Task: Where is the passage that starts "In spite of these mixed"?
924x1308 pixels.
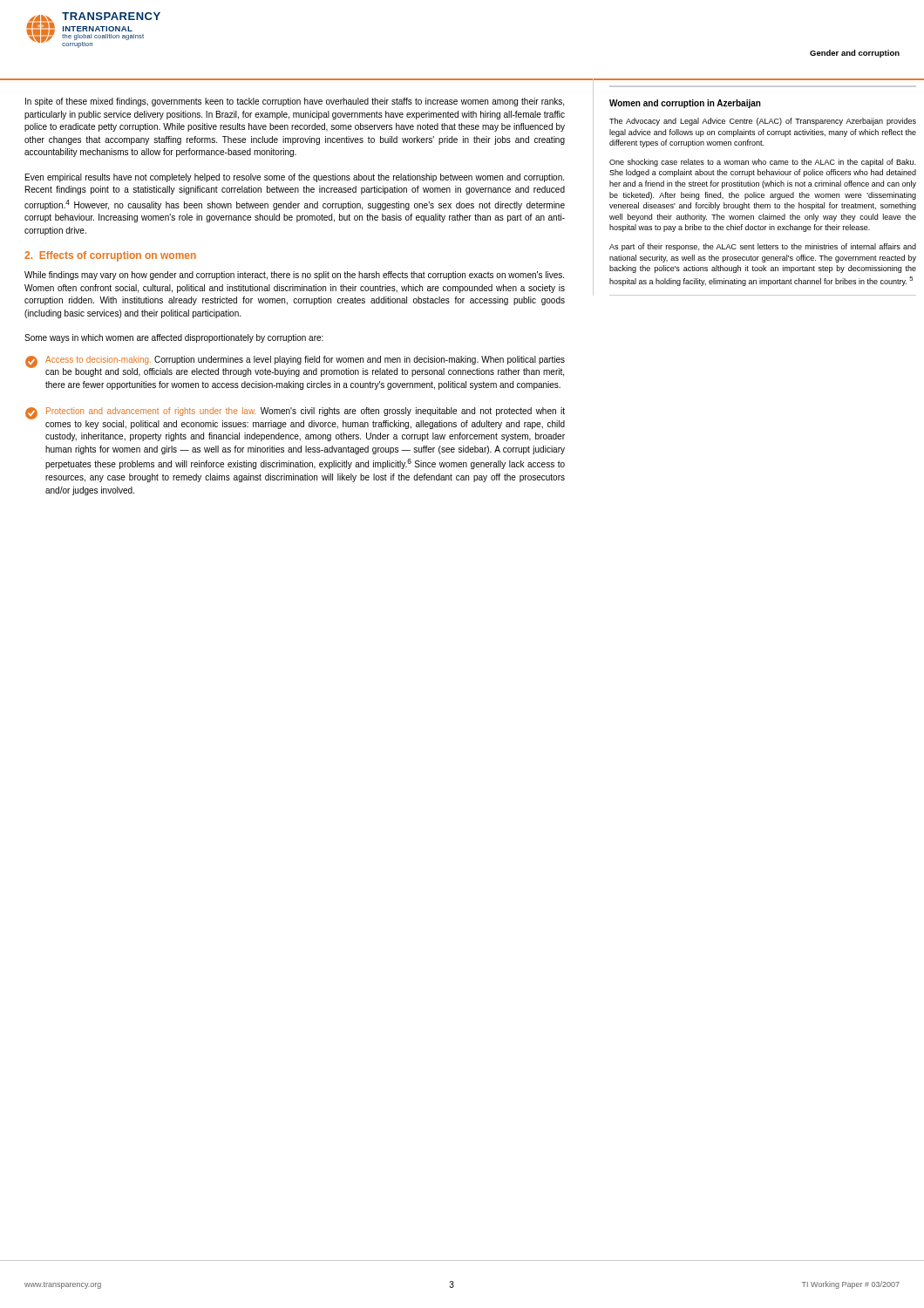Action: pyautogui.click(x=295, y=127)
